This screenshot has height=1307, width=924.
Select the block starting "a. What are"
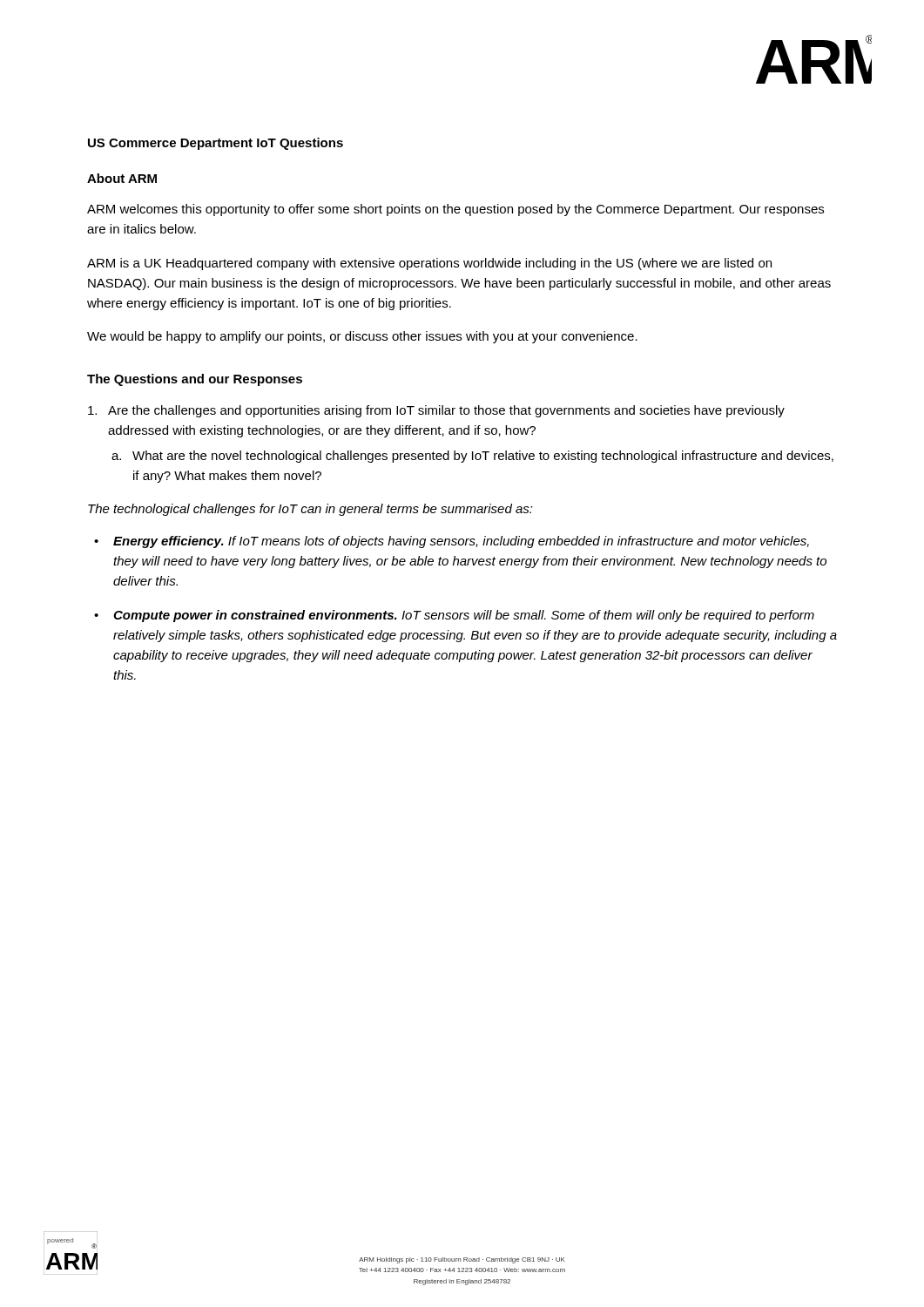(x=474, y=466)
